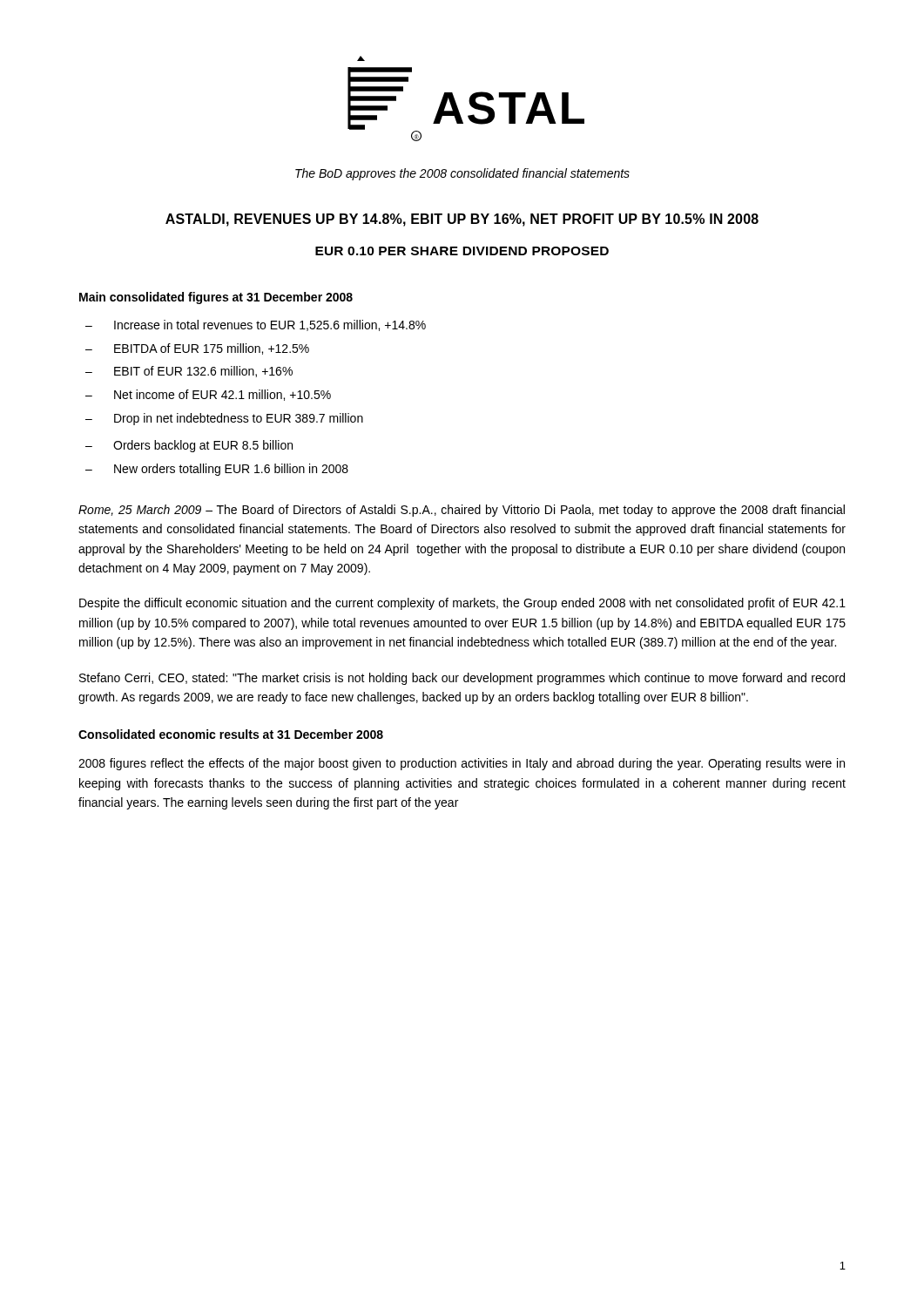Locate the text block starting "ASTALDI, REVENUES UP"
This screenshot has width=924, height=1307.
(462, 219)
